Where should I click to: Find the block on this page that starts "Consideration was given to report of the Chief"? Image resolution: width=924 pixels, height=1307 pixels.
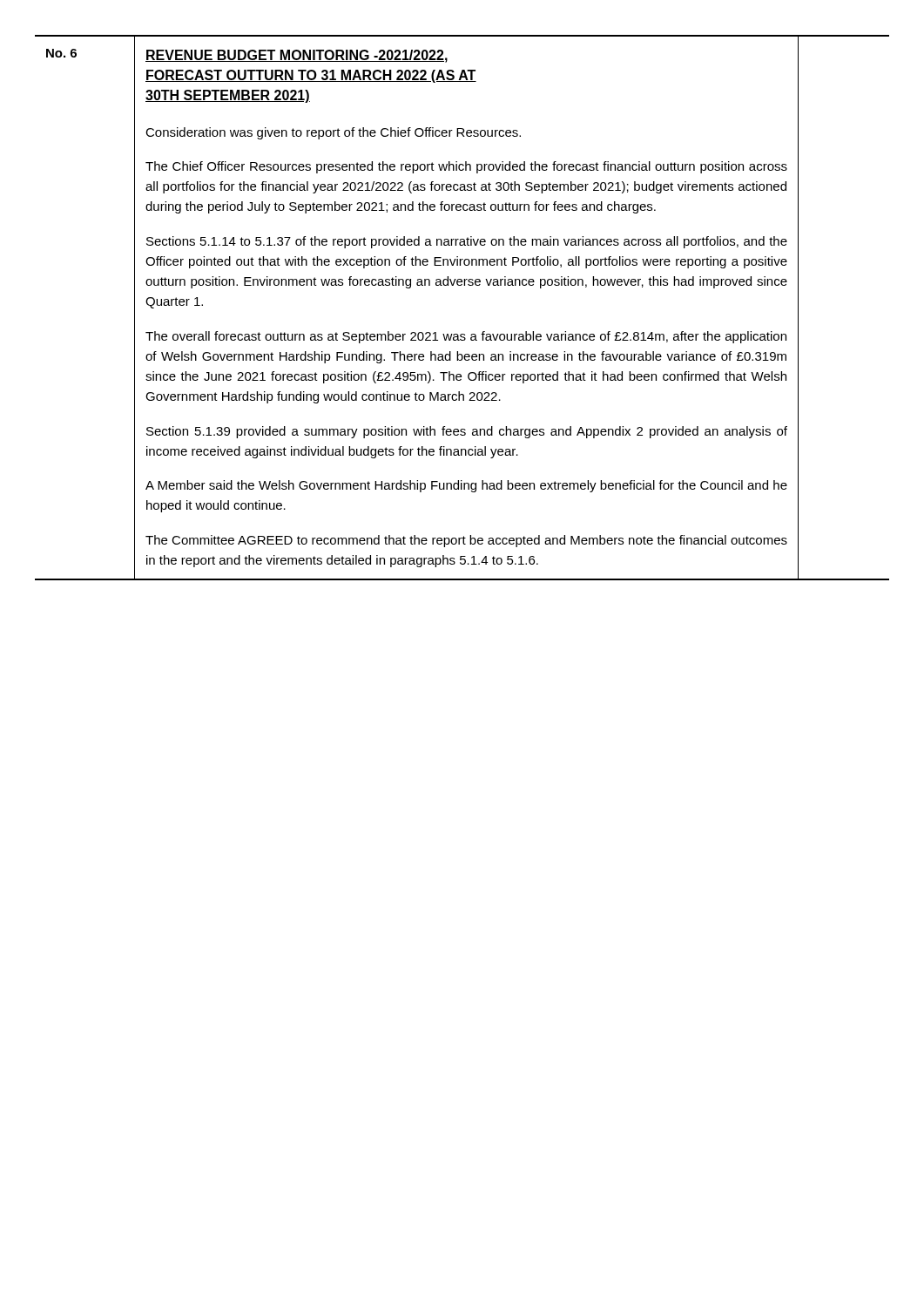coord(334,132)
